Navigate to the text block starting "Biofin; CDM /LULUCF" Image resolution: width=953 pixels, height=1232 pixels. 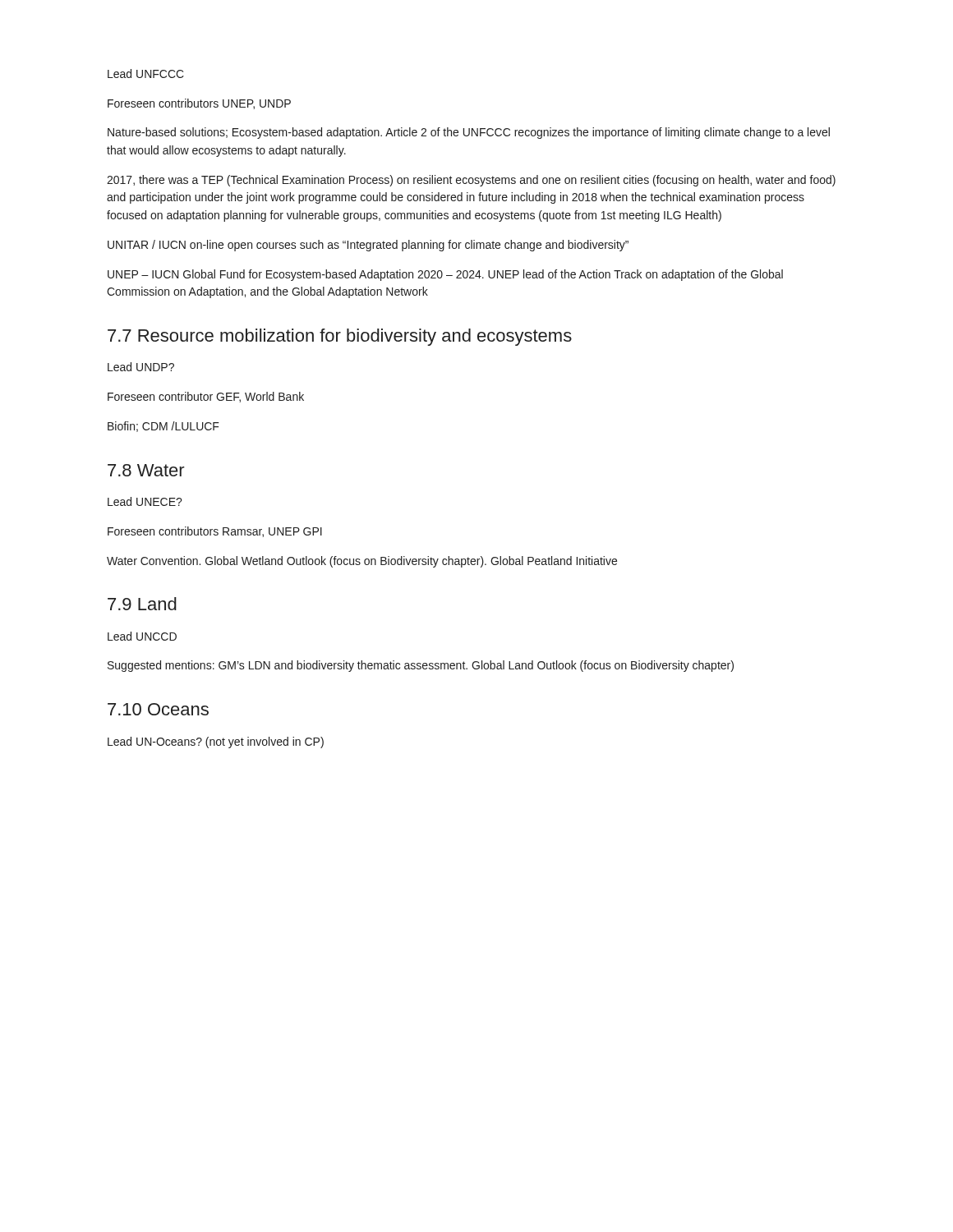point(163,426)
